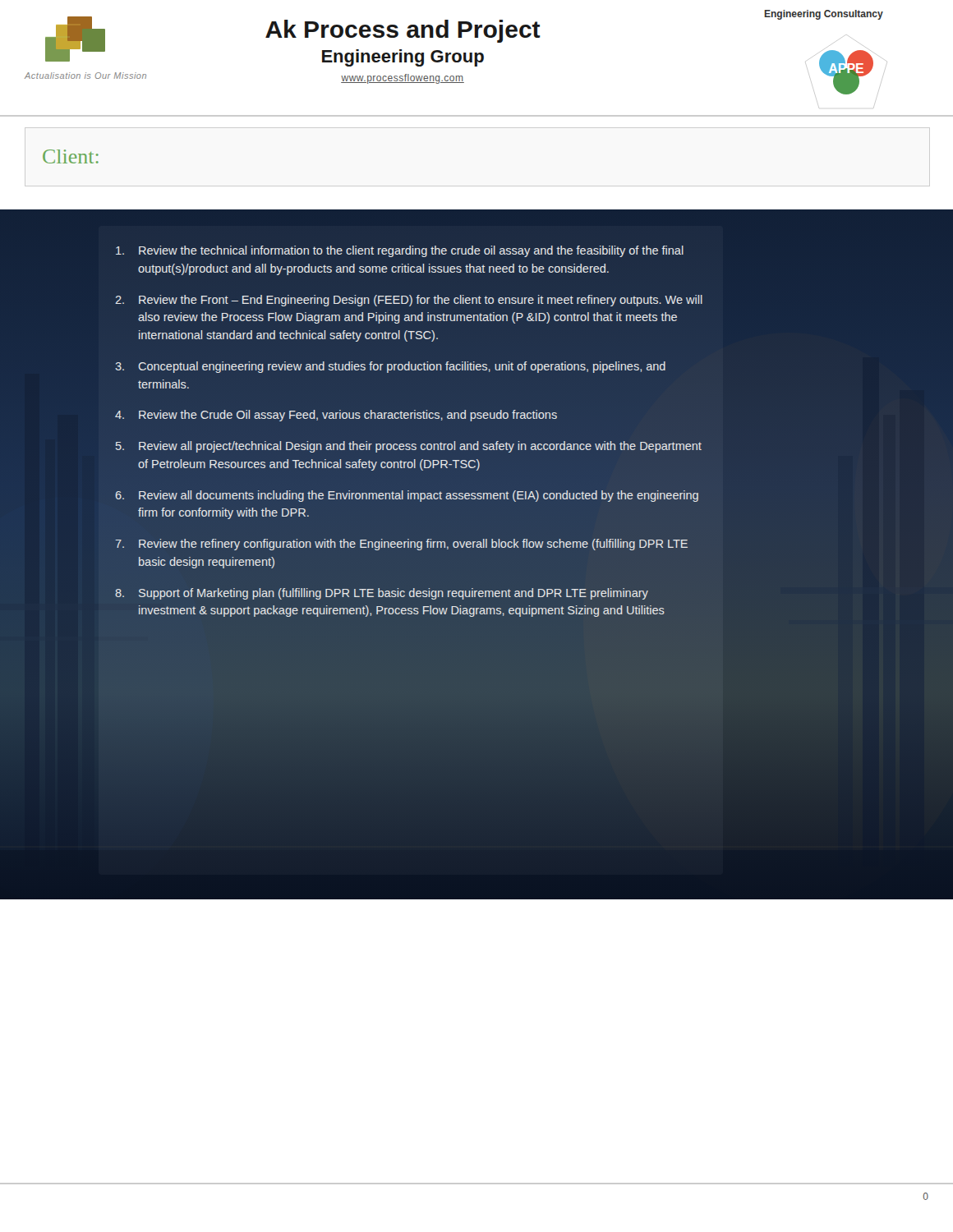Find the block on this page that starts "5. Review all"

point(411,456)
